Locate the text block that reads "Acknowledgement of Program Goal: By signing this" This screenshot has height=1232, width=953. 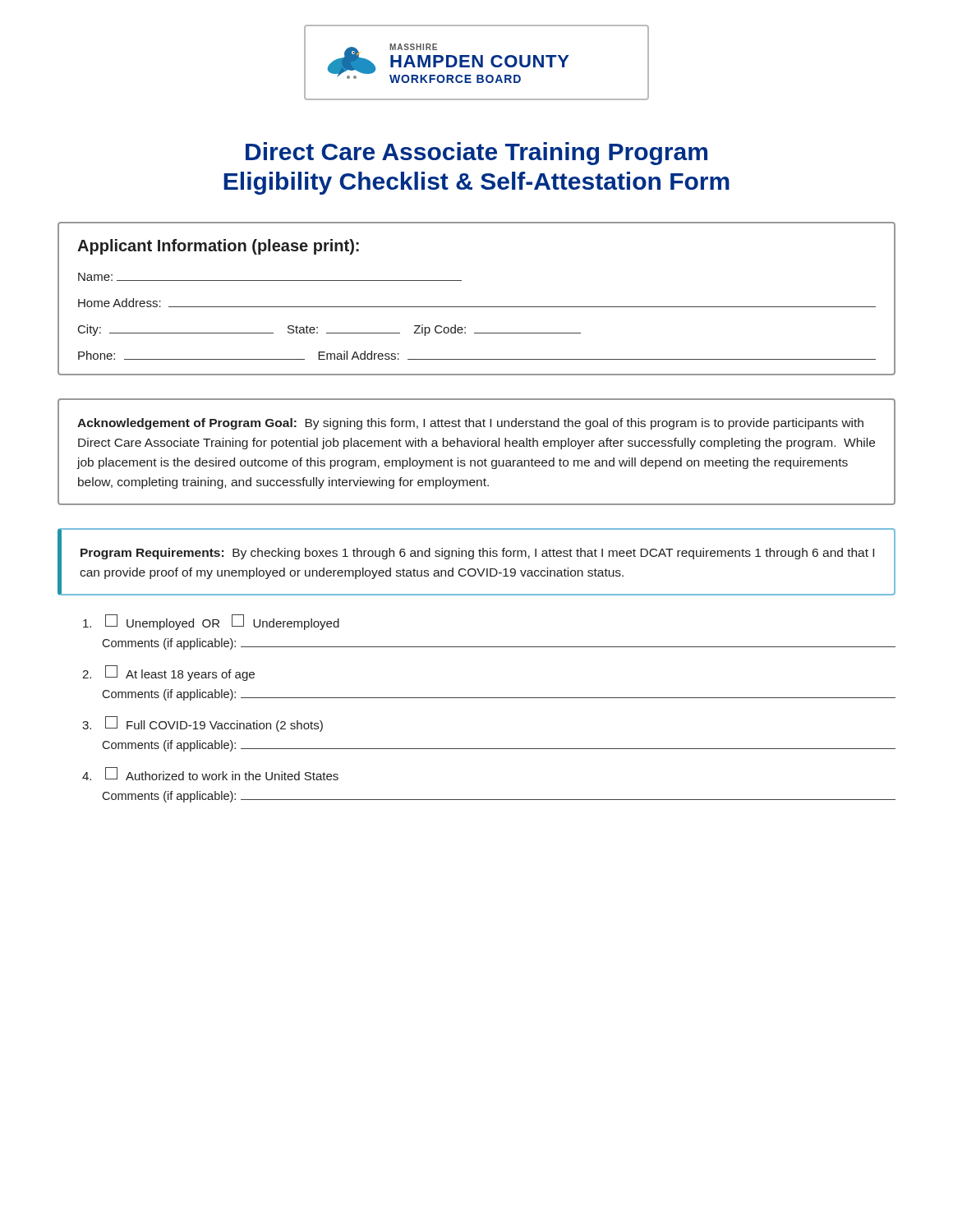click(x=476, y=452)
